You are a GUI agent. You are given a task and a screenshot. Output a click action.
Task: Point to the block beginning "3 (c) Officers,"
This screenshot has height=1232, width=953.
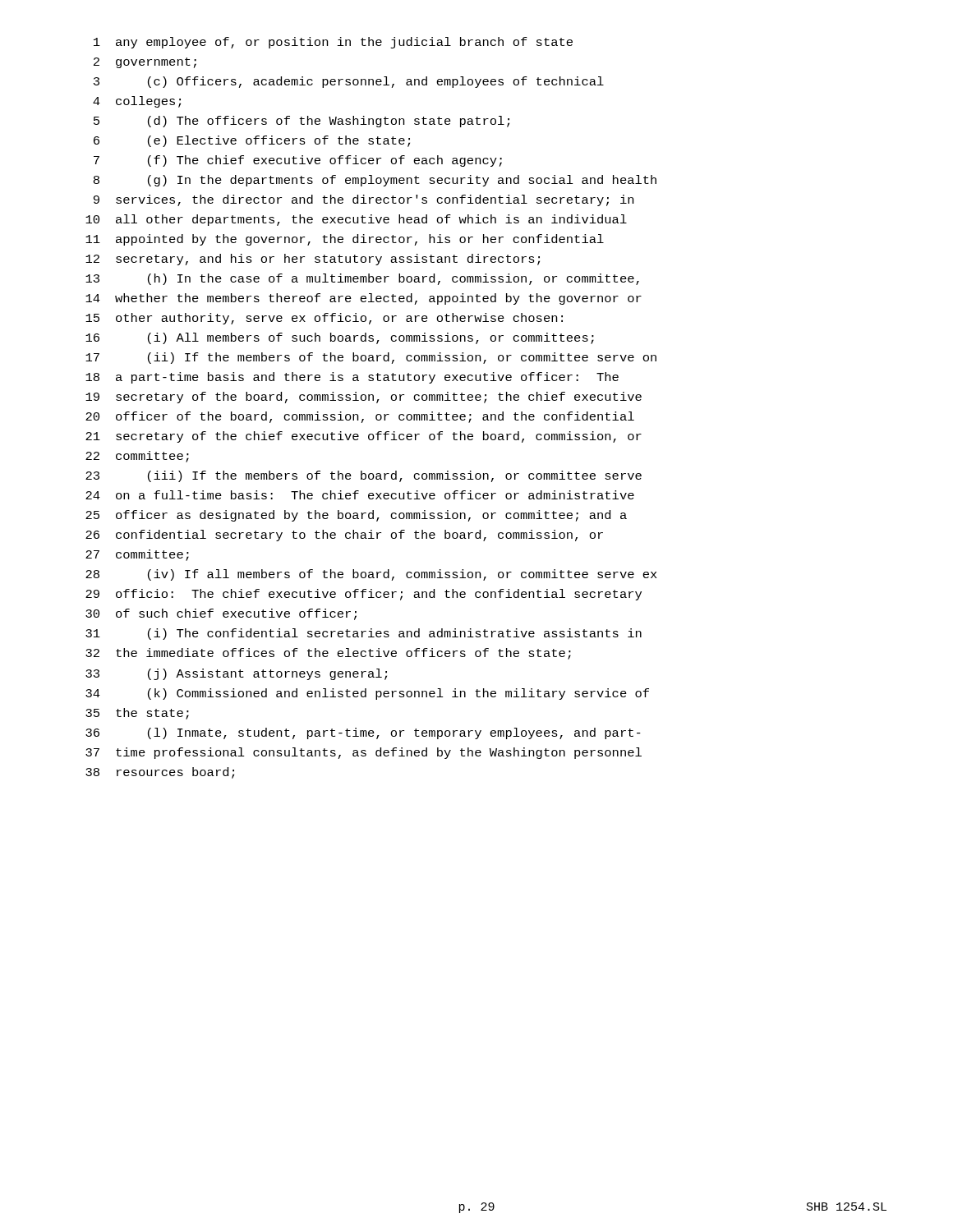coord(476,82)
